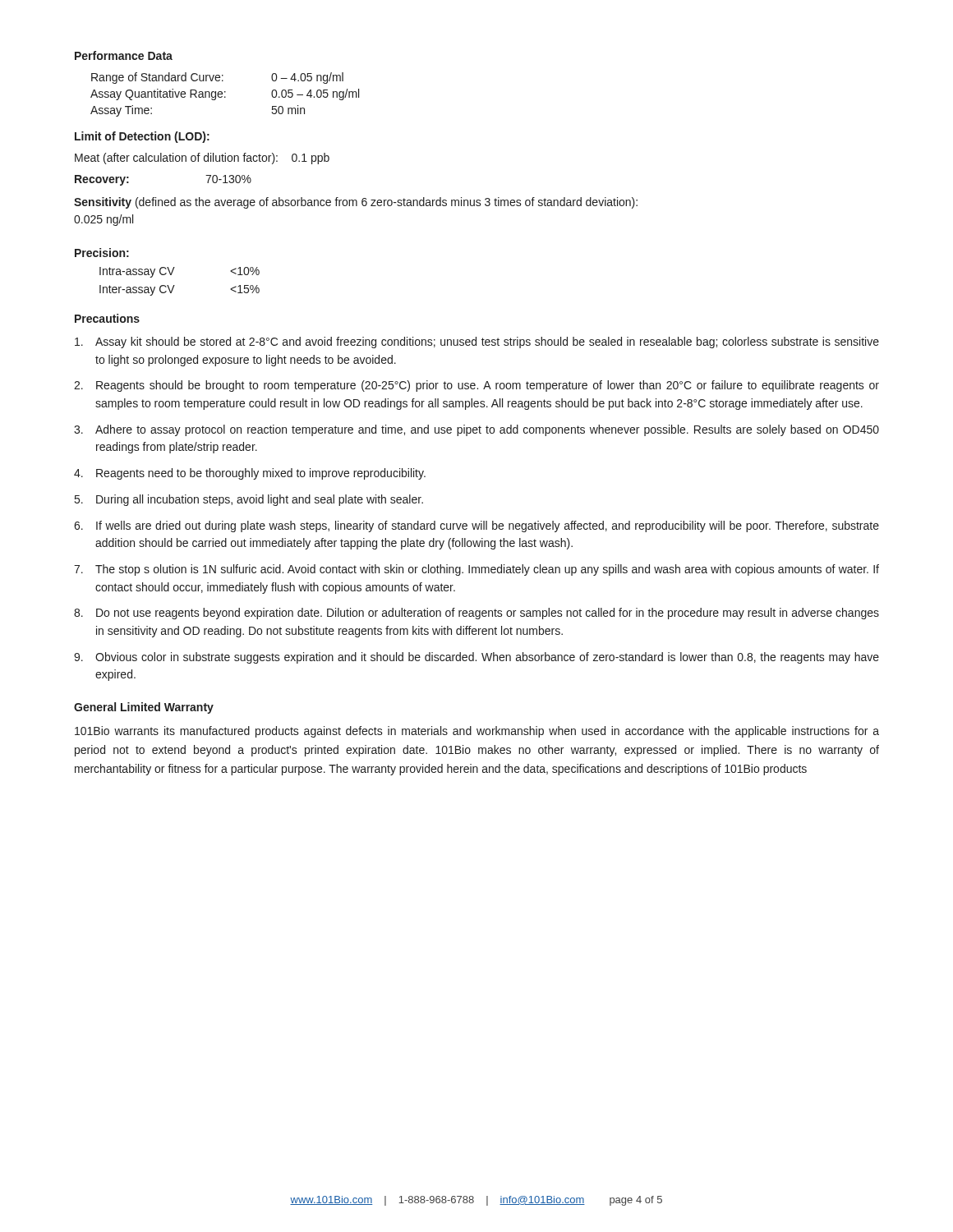Point to the block beginning "101Bio warrants its manufactured products against defects"

pos(476,750)
